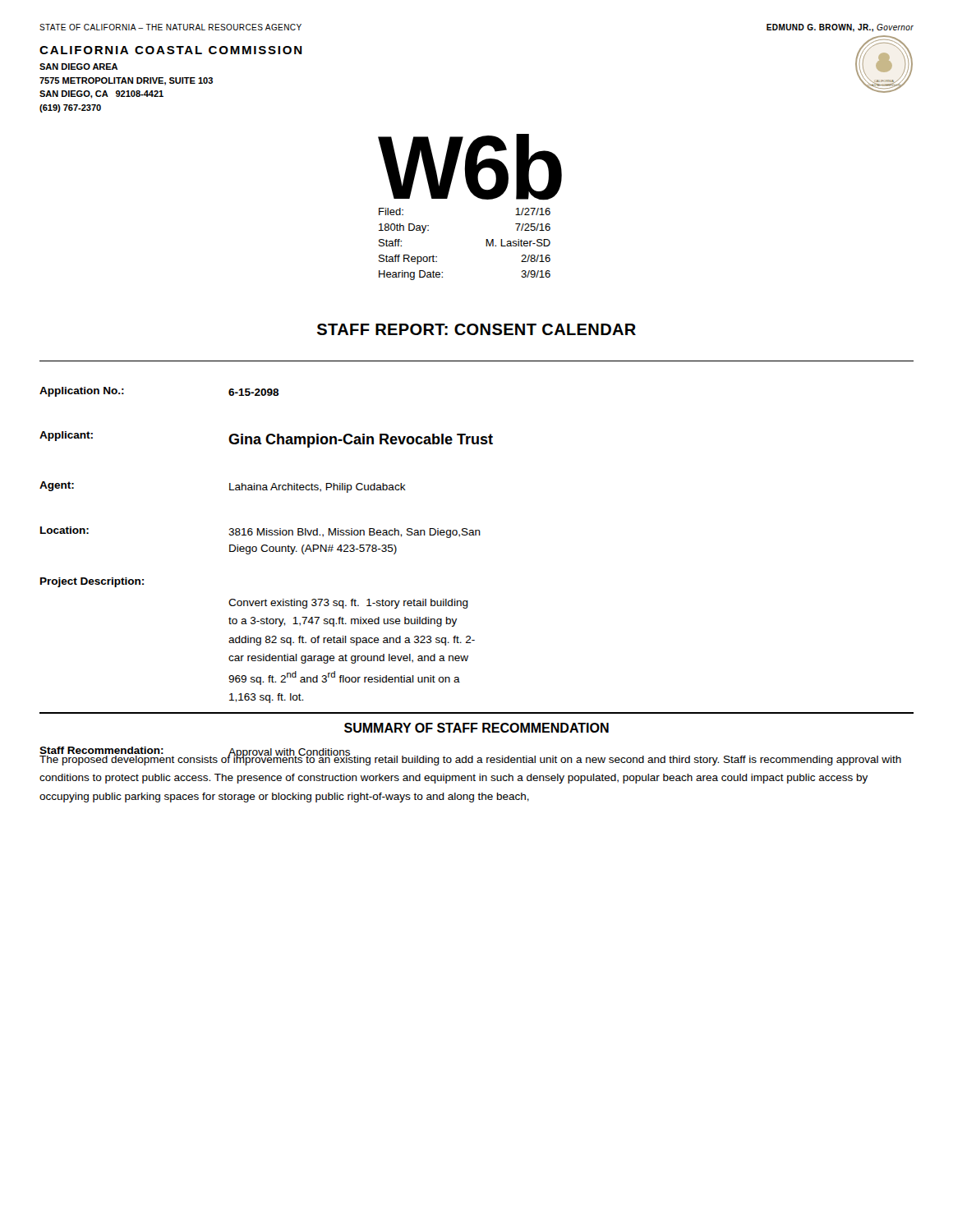Navigate to the text block starting "SUMMARY OF STAFF RECOMMENDATION"
Viewport: 953px width, 1232px height.
pyautogui.click(x=476, y=728)
